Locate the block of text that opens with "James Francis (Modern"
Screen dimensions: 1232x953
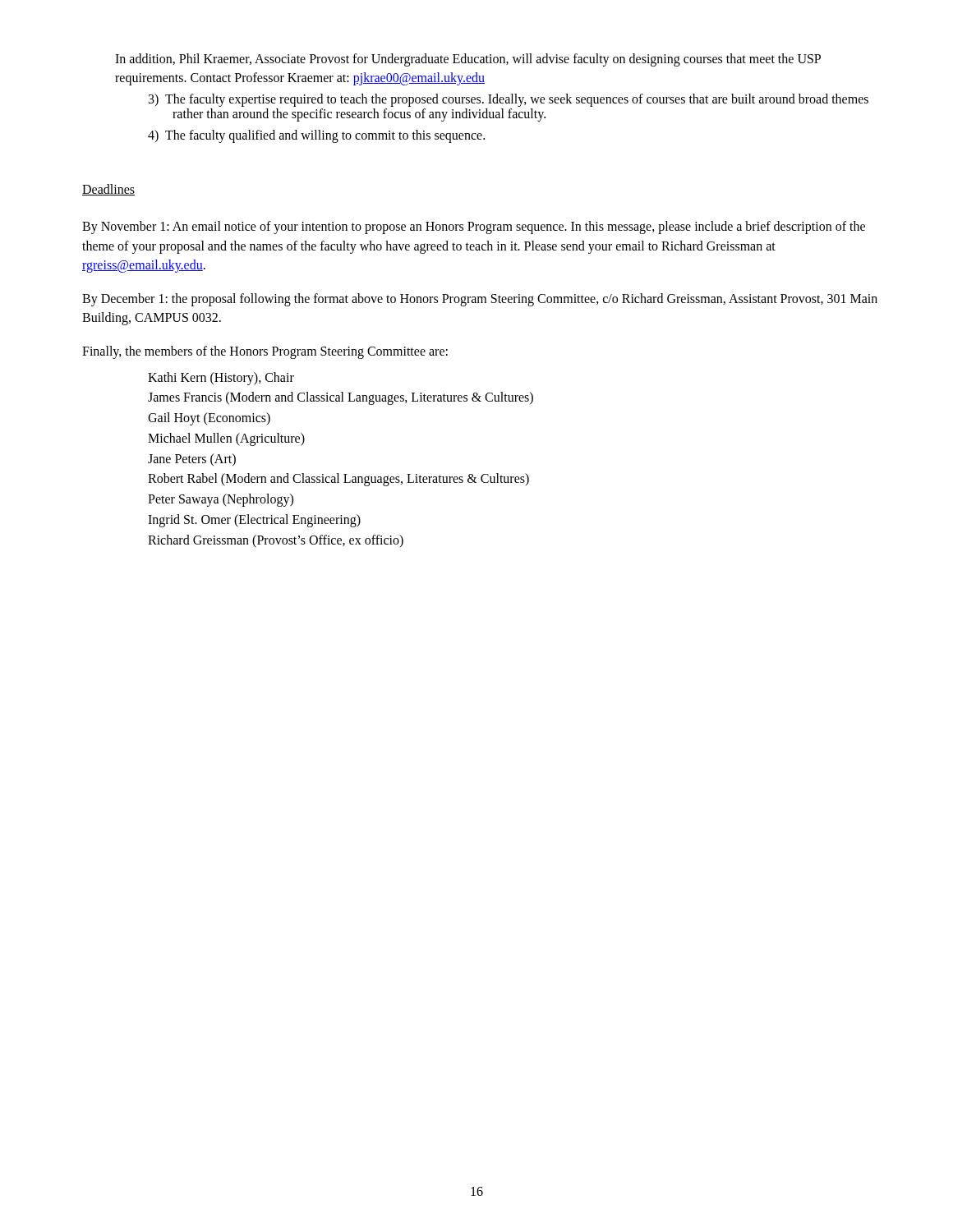pyautogui.click(x=341, y=397)
